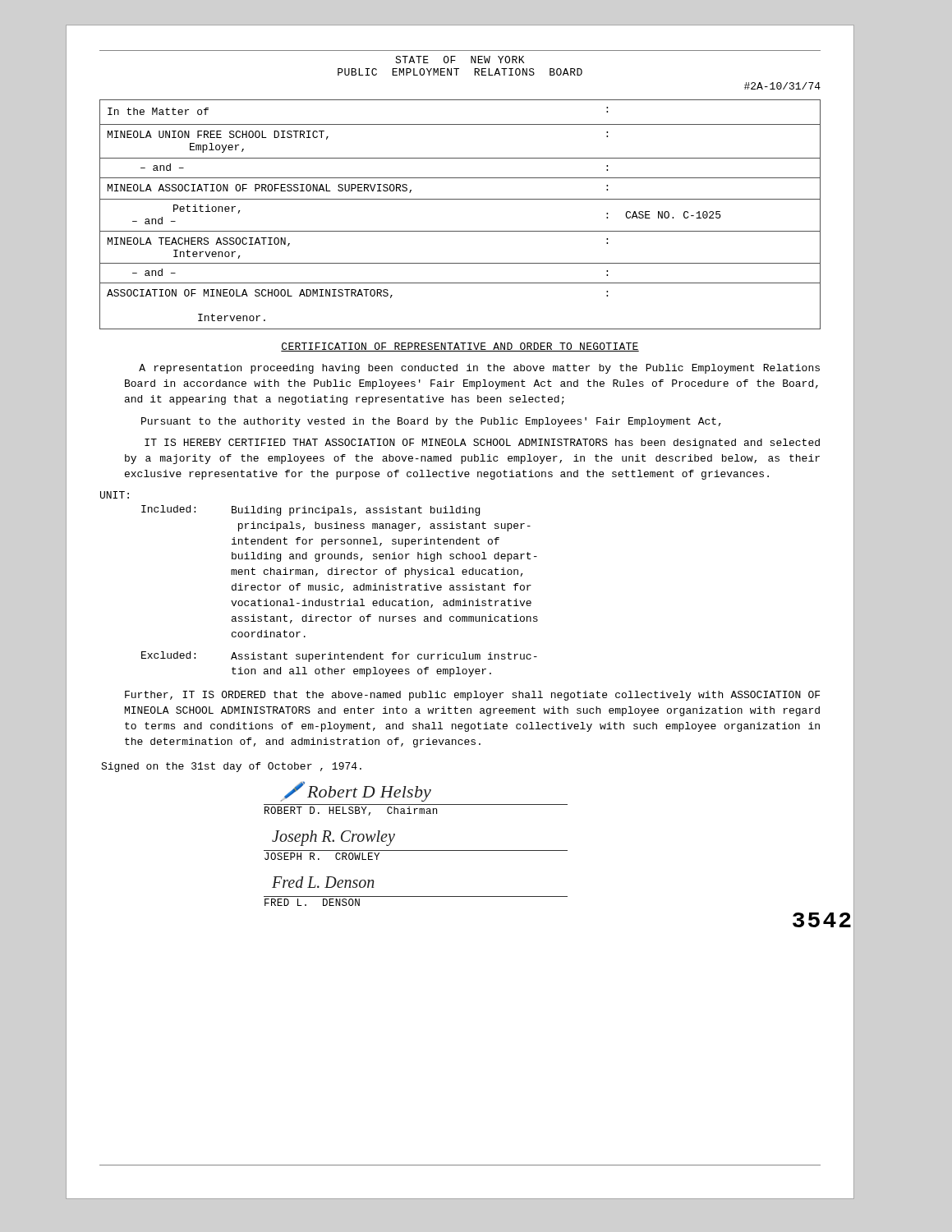Select the region starting "CERTIFICATION OF REPRESENTATIVE AND ORDER"
Viewport: 952px width, 1232px height.
click(460, 347)
